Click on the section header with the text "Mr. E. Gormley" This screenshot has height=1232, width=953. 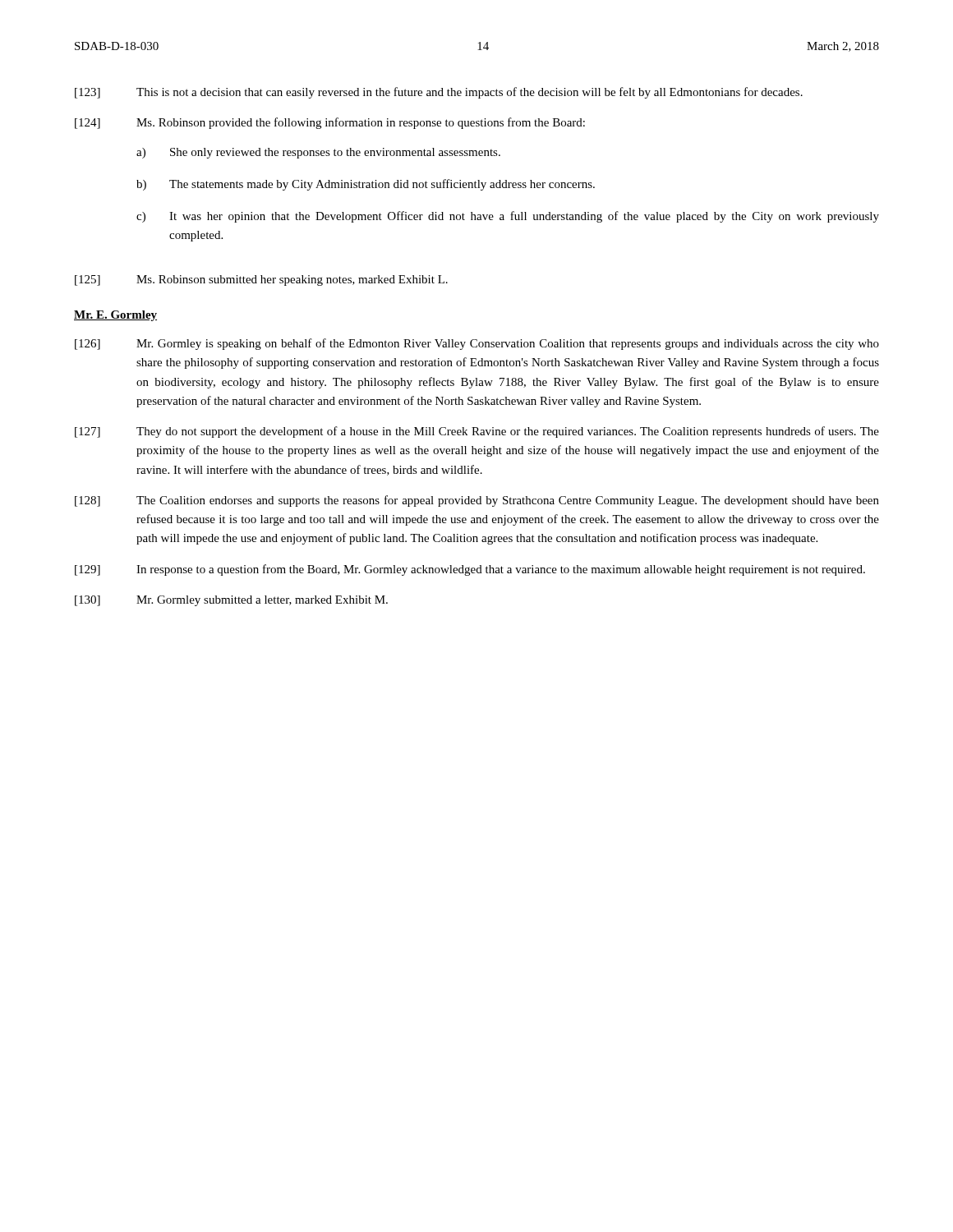115,314
